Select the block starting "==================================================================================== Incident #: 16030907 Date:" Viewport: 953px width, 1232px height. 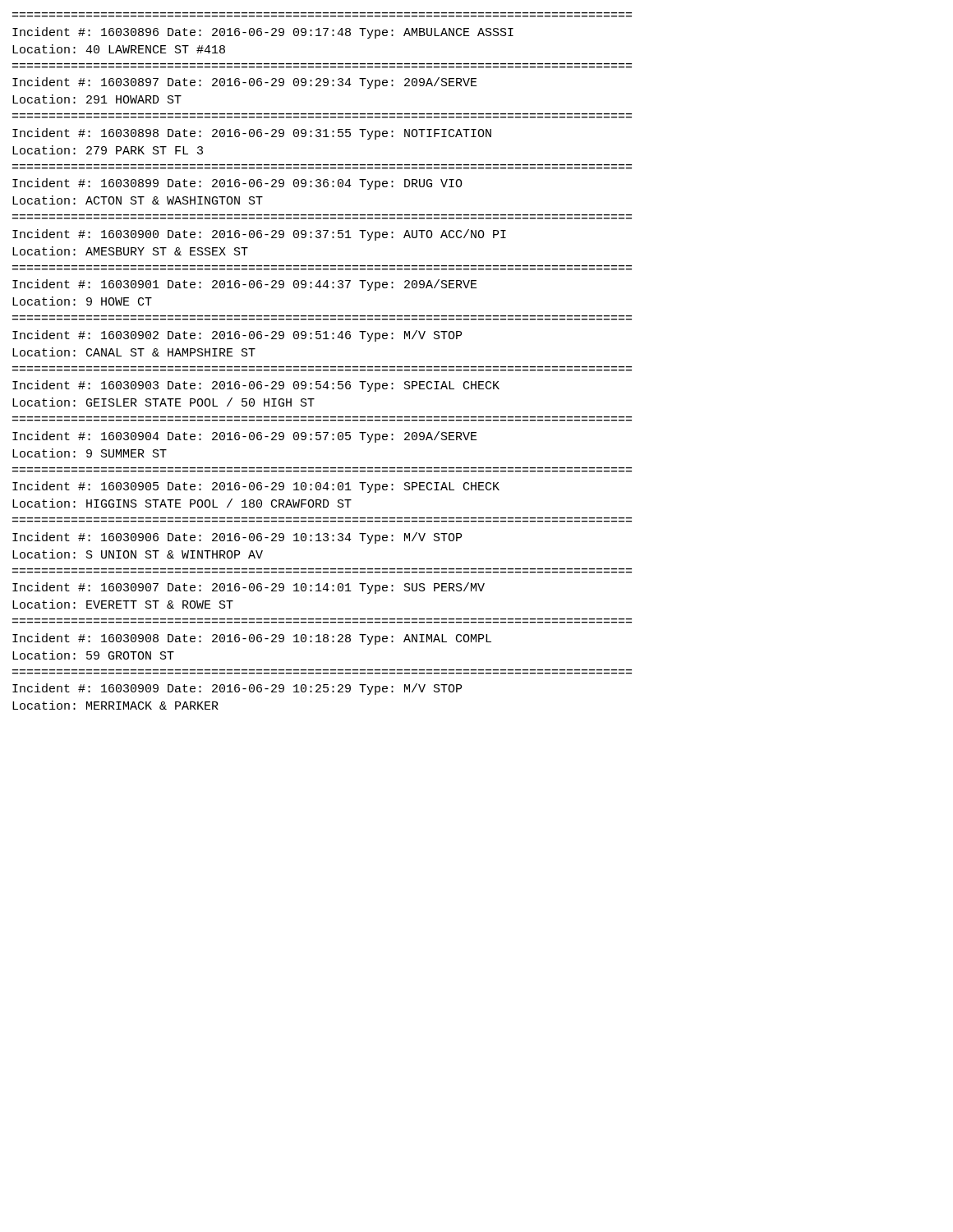pos(476,589)
